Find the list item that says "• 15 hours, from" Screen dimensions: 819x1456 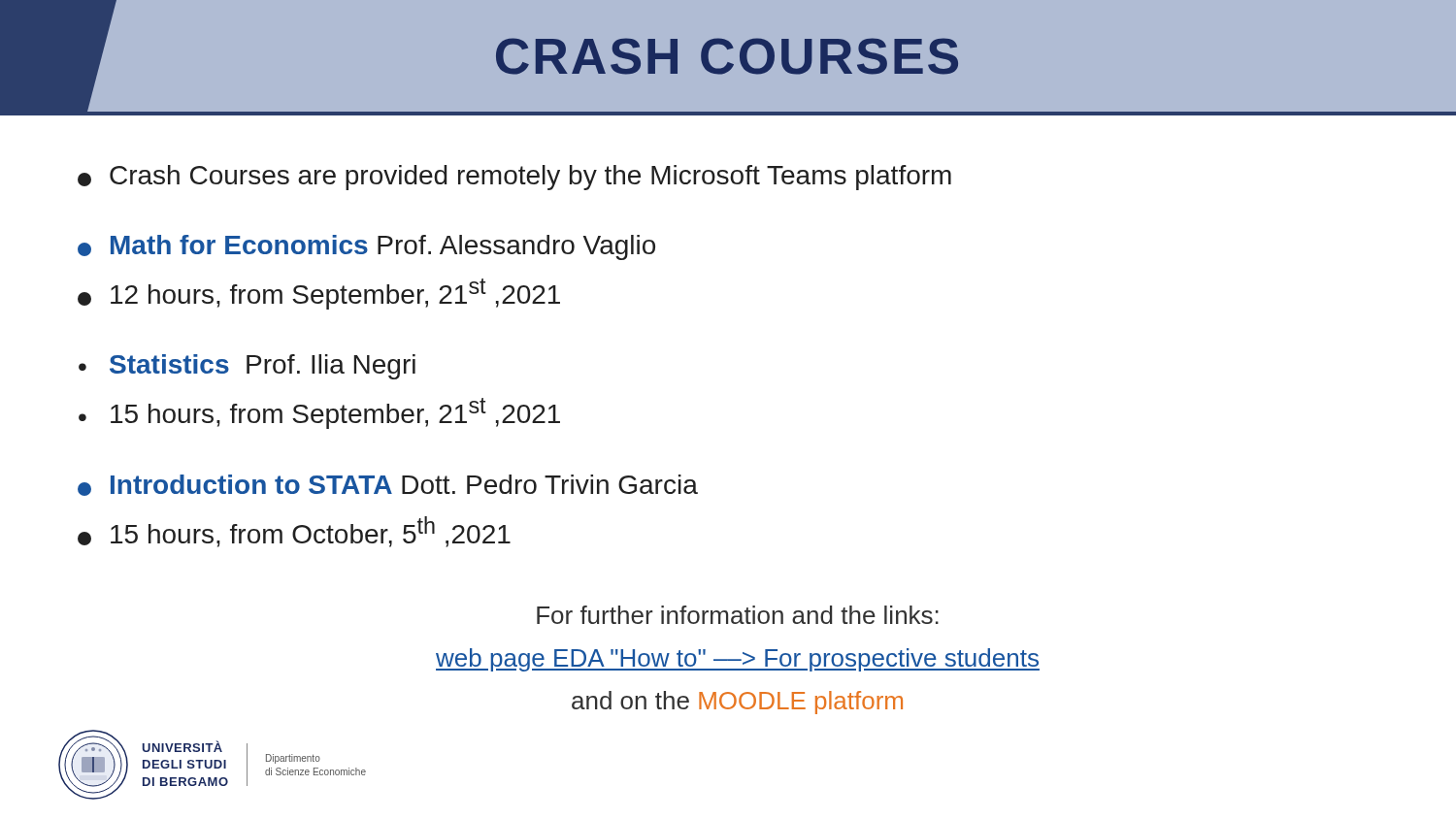[x=320, y=412]
